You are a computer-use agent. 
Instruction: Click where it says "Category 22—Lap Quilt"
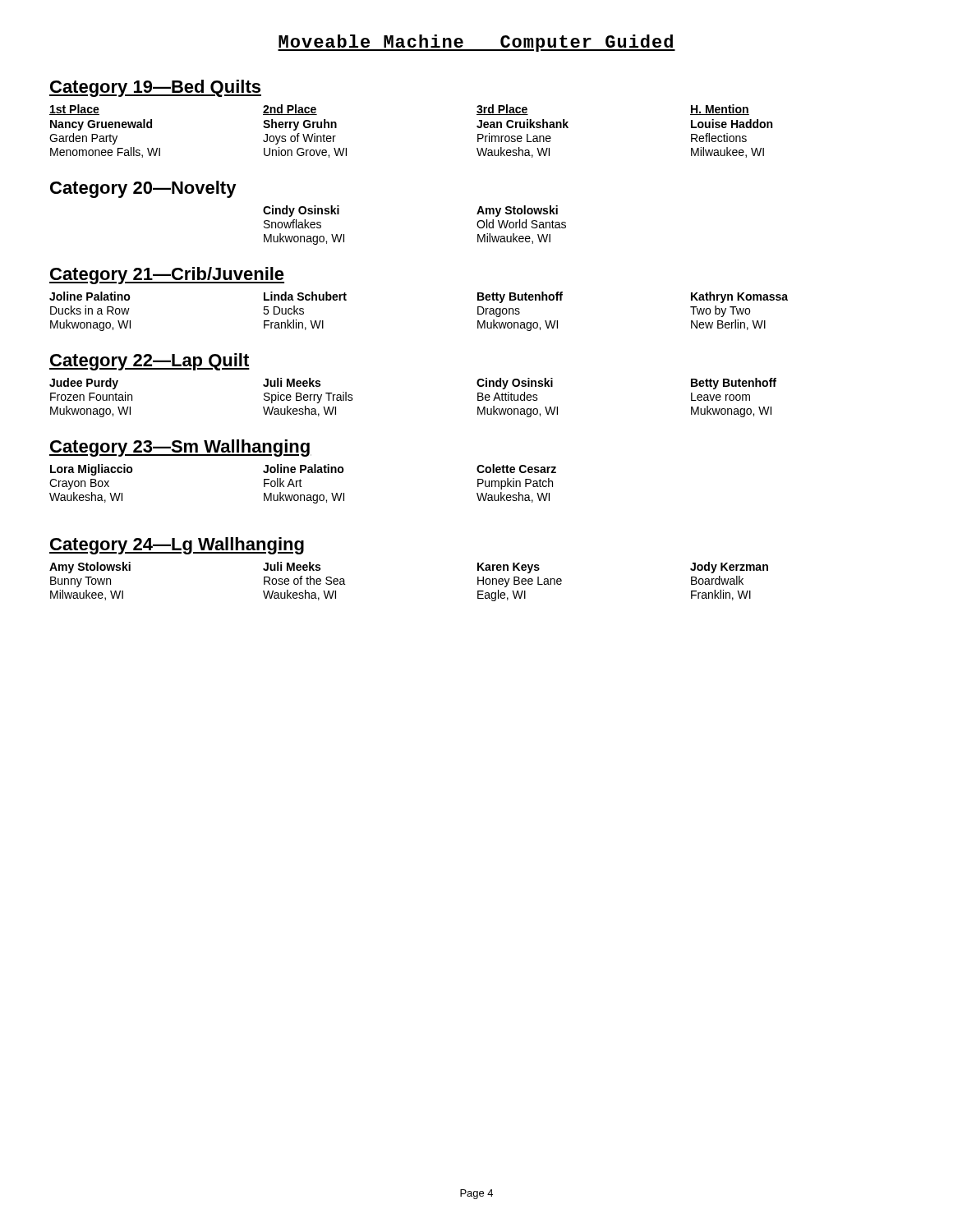[149, 360]
